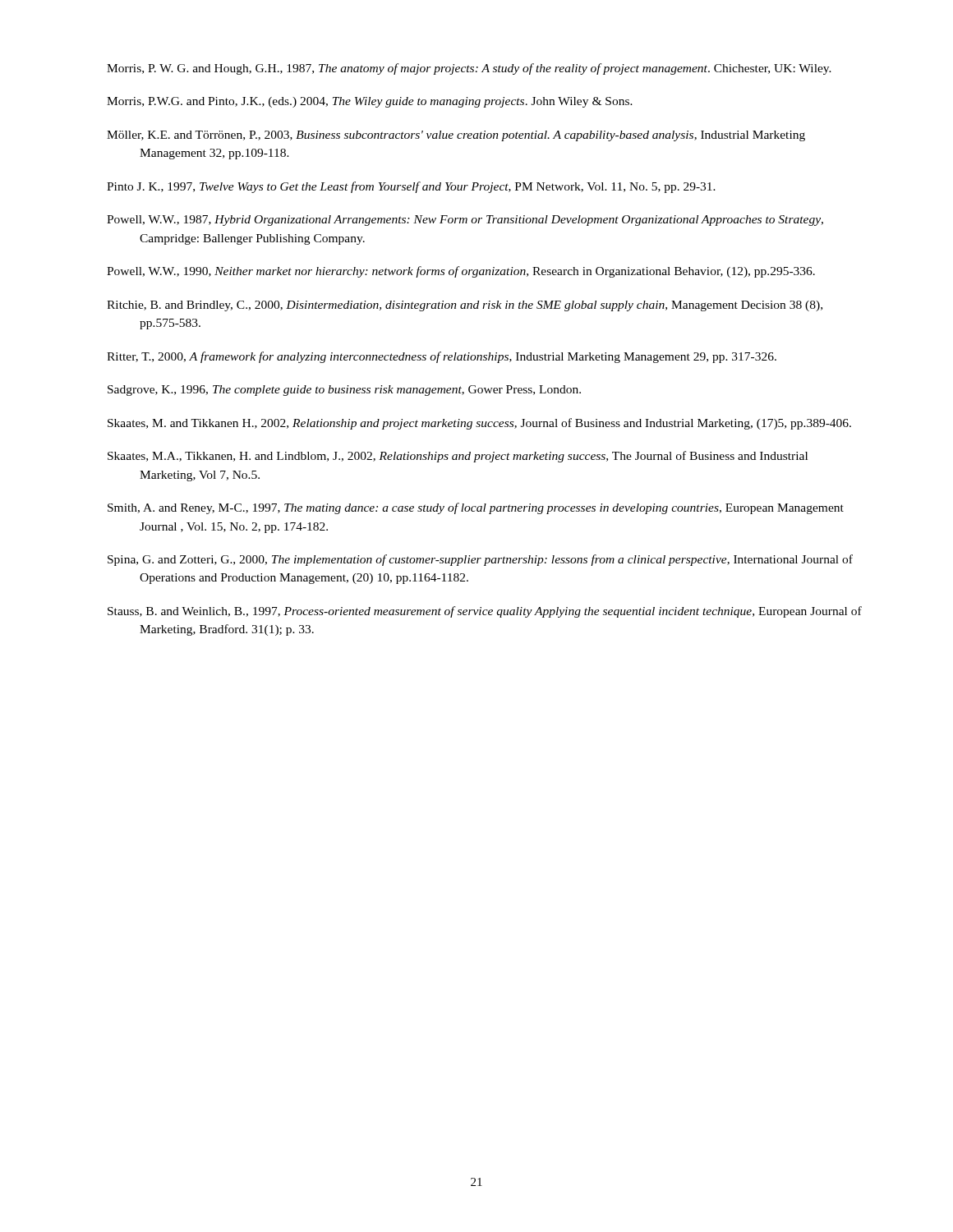
Task: Find the block on this page that starts "Ritchie, B. and Brindley, C., 2000,"
Action: click(465, 313)
